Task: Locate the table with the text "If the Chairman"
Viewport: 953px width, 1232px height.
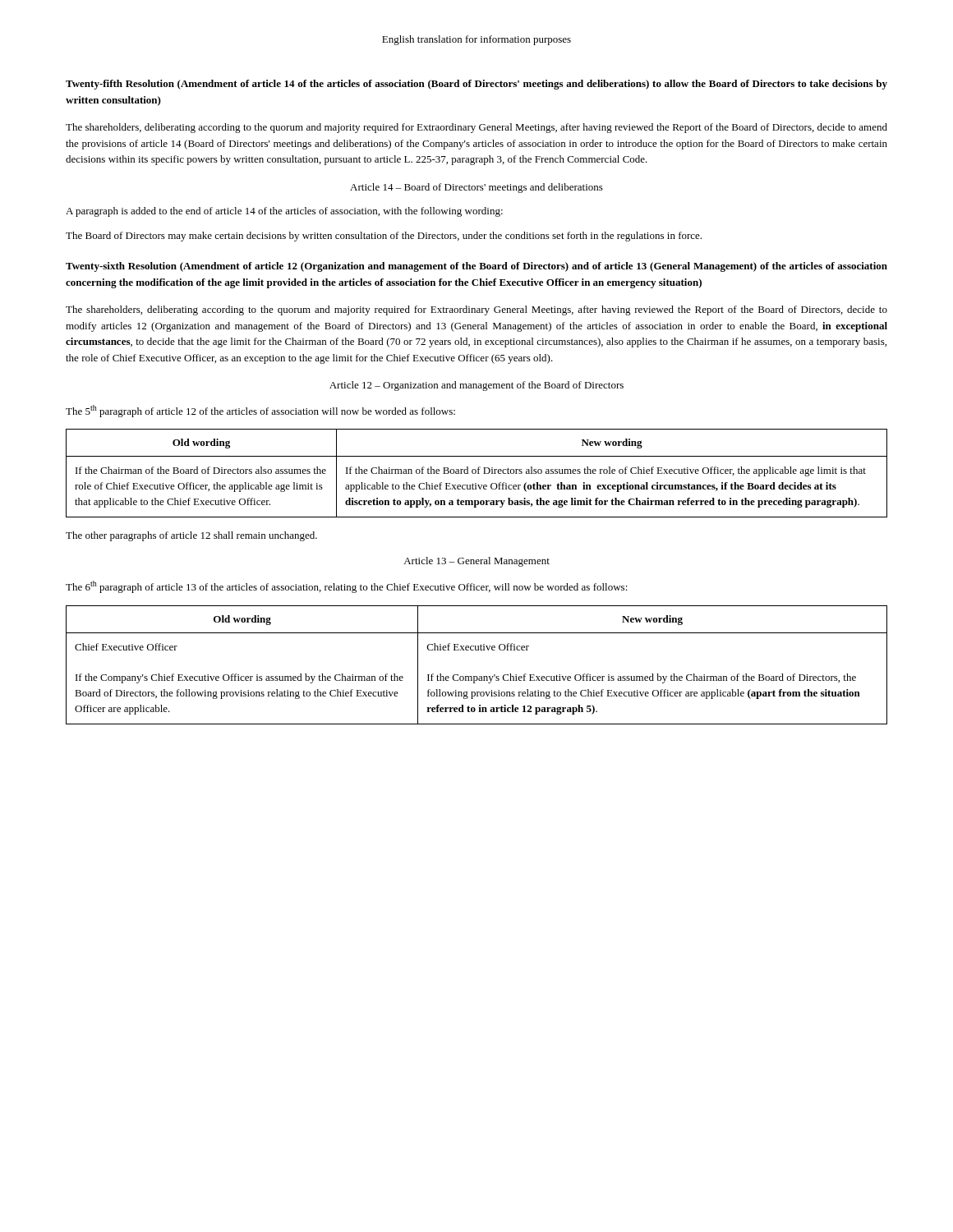Action: pyautogui.click(x=476, y=473)
